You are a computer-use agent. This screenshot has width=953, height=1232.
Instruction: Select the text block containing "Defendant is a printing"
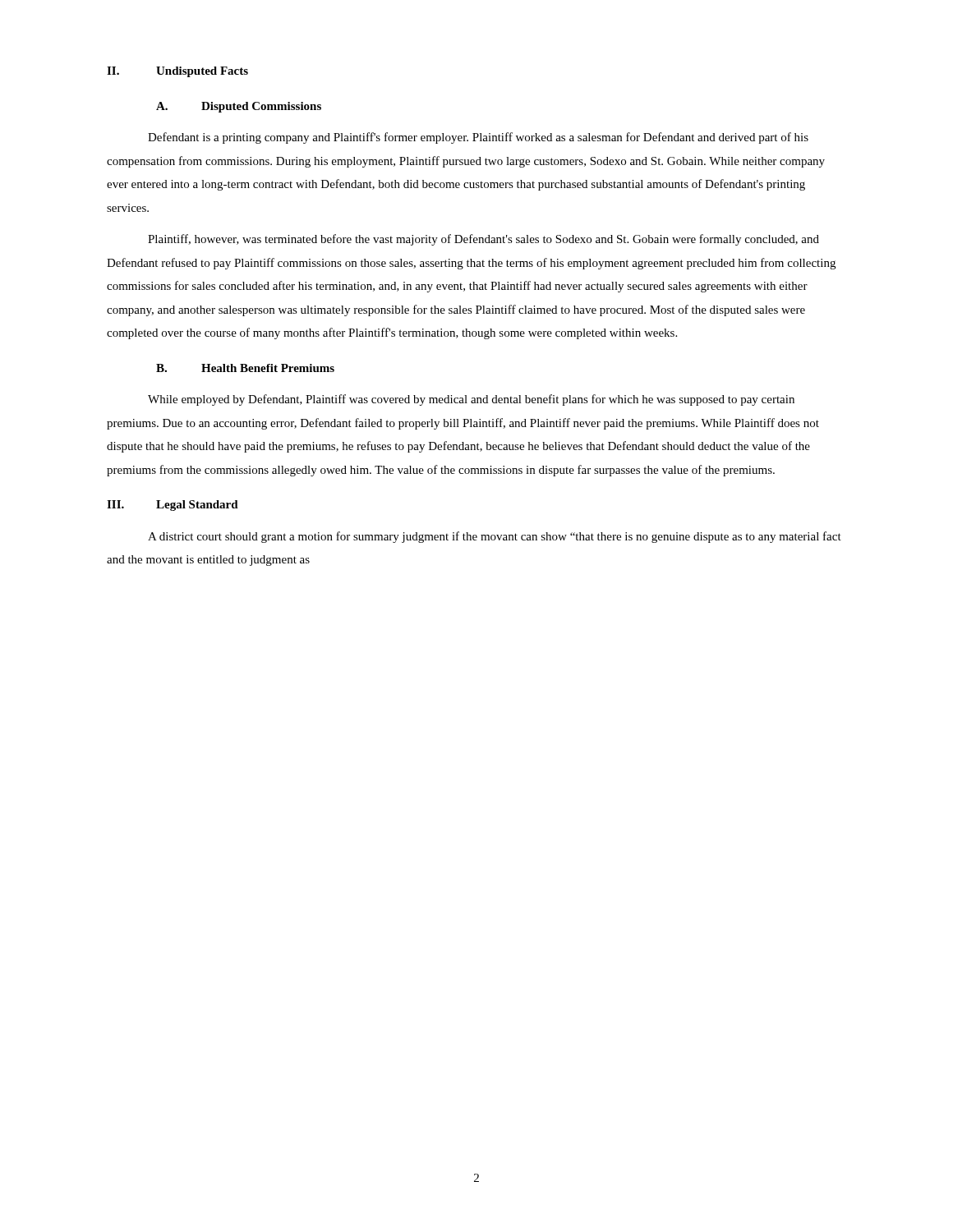[x=466, y=172]
